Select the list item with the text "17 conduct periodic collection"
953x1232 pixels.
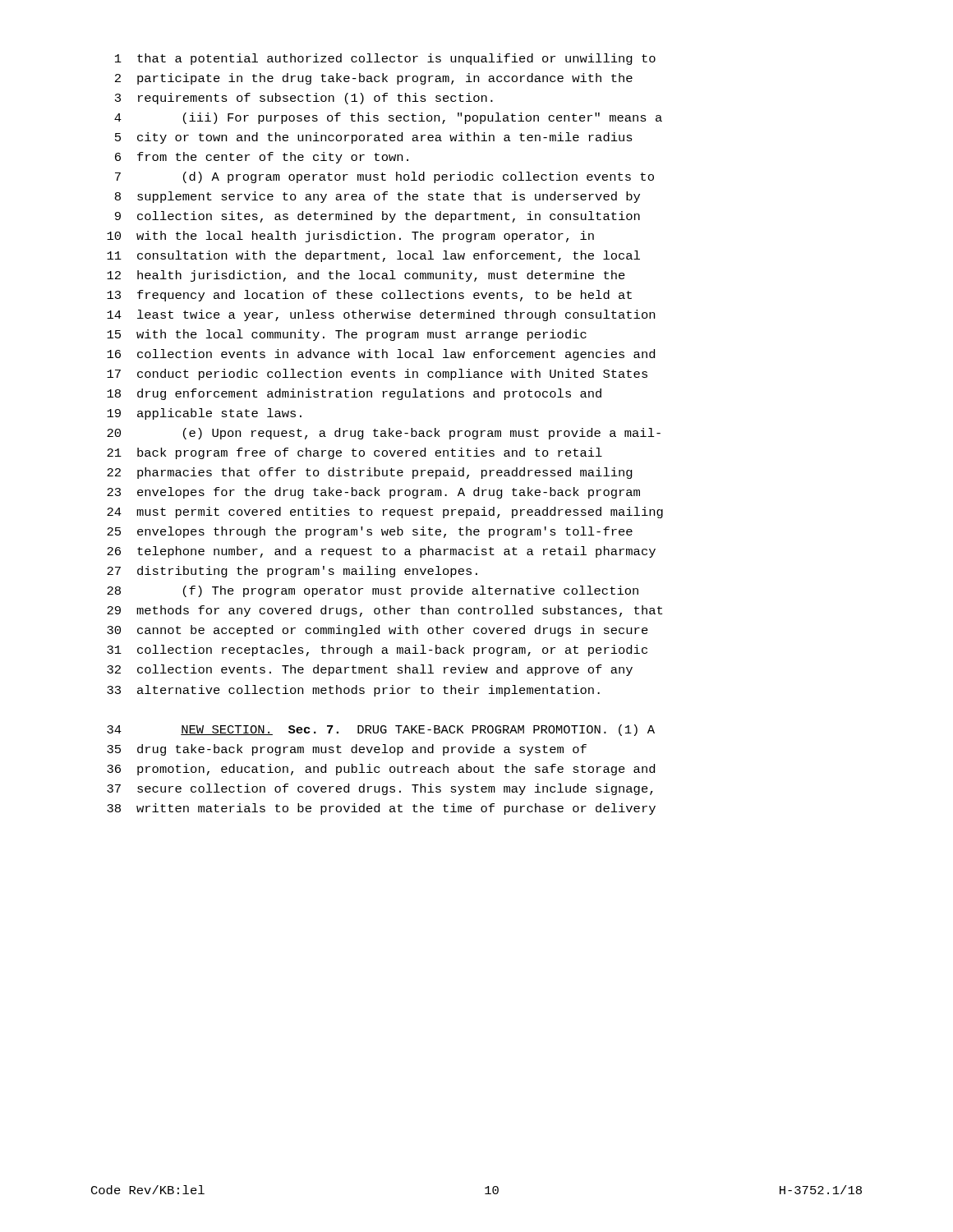click(x=476, y=375)
